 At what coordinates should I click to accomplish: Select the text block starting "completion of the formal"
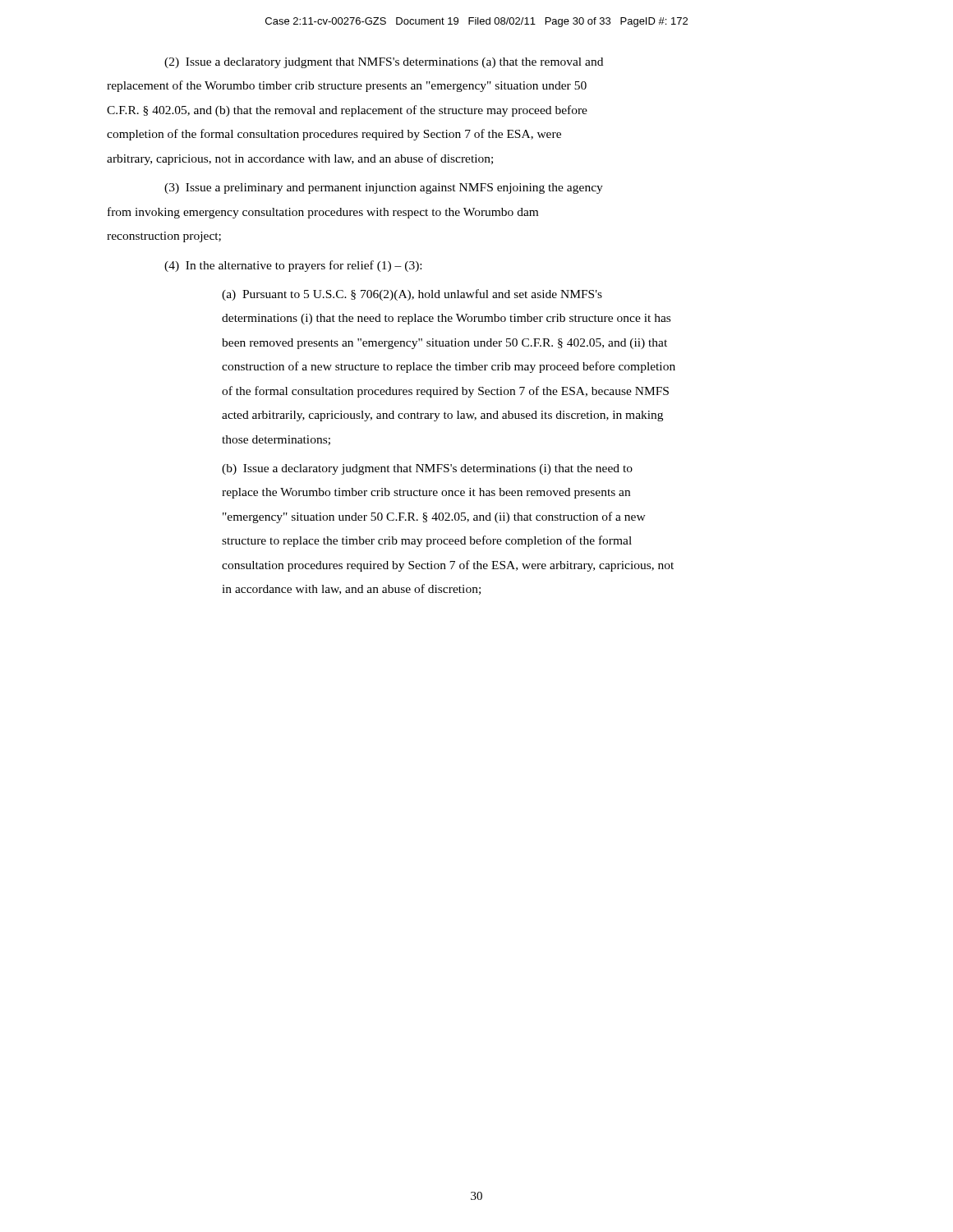click(334, 134)
